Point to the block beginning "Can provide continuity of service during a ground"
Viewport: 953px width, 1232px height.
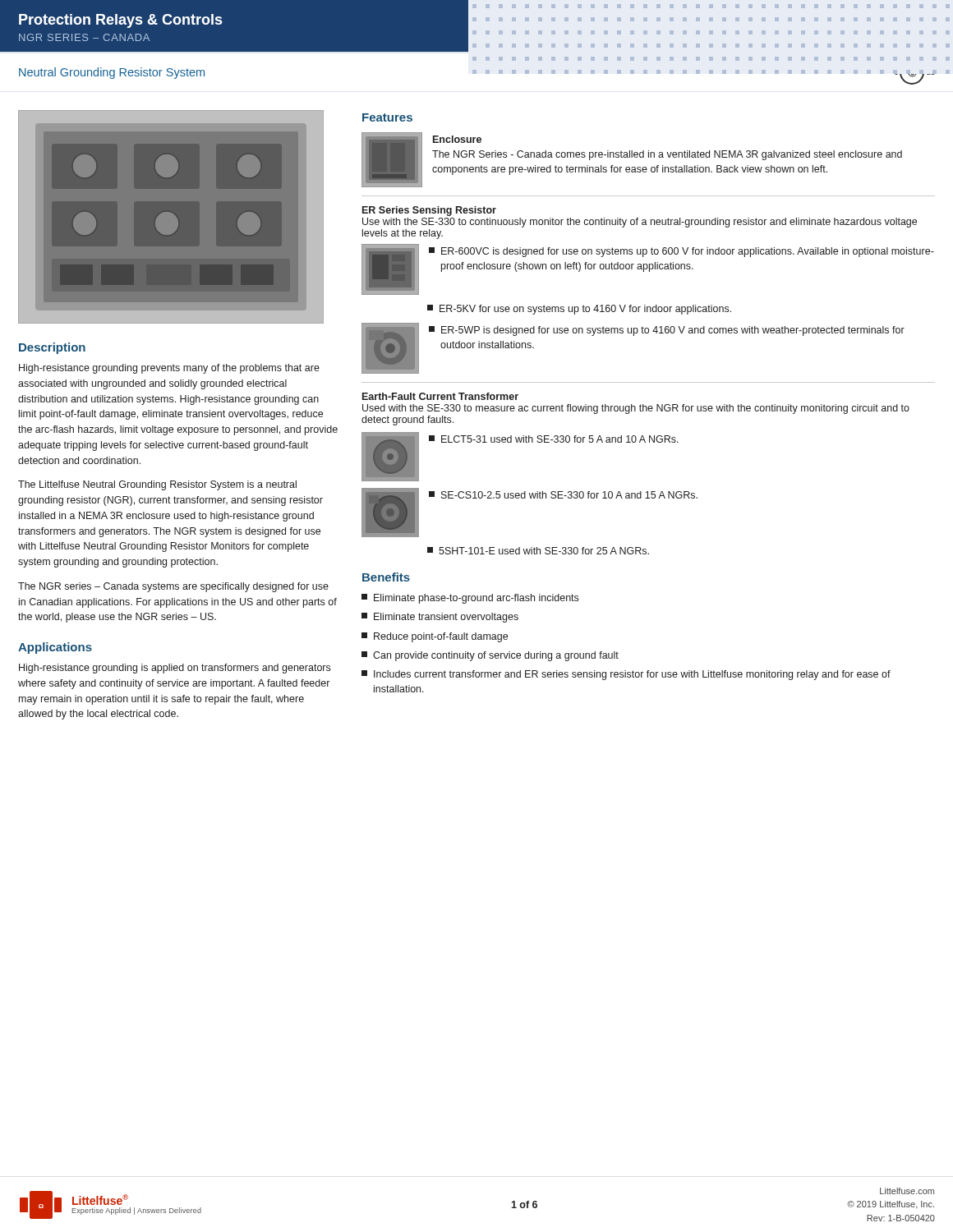[x=490, y=655]
